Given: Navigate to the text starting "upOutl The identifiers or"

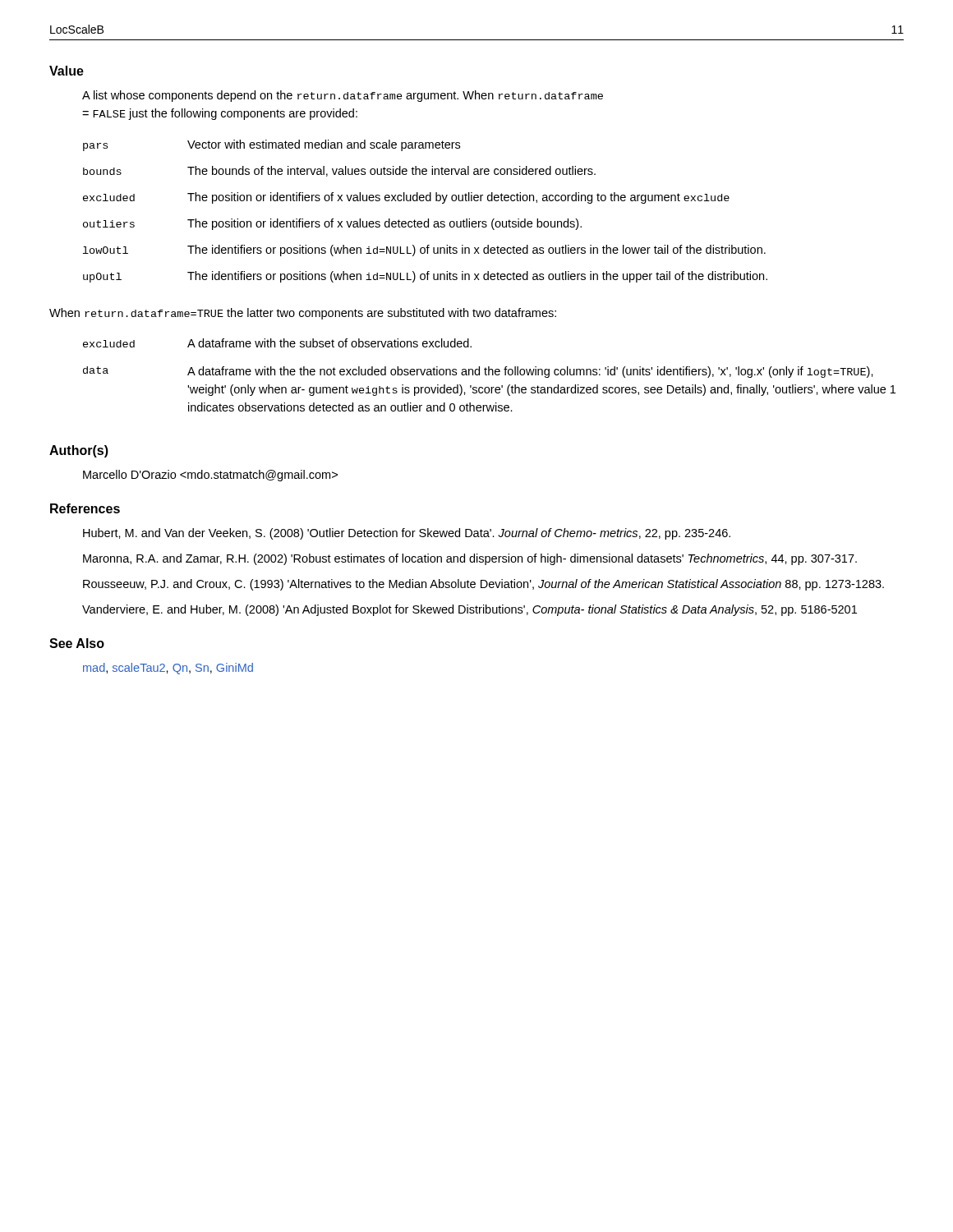Looking at the screenshot, I should [x=493, y=279].
